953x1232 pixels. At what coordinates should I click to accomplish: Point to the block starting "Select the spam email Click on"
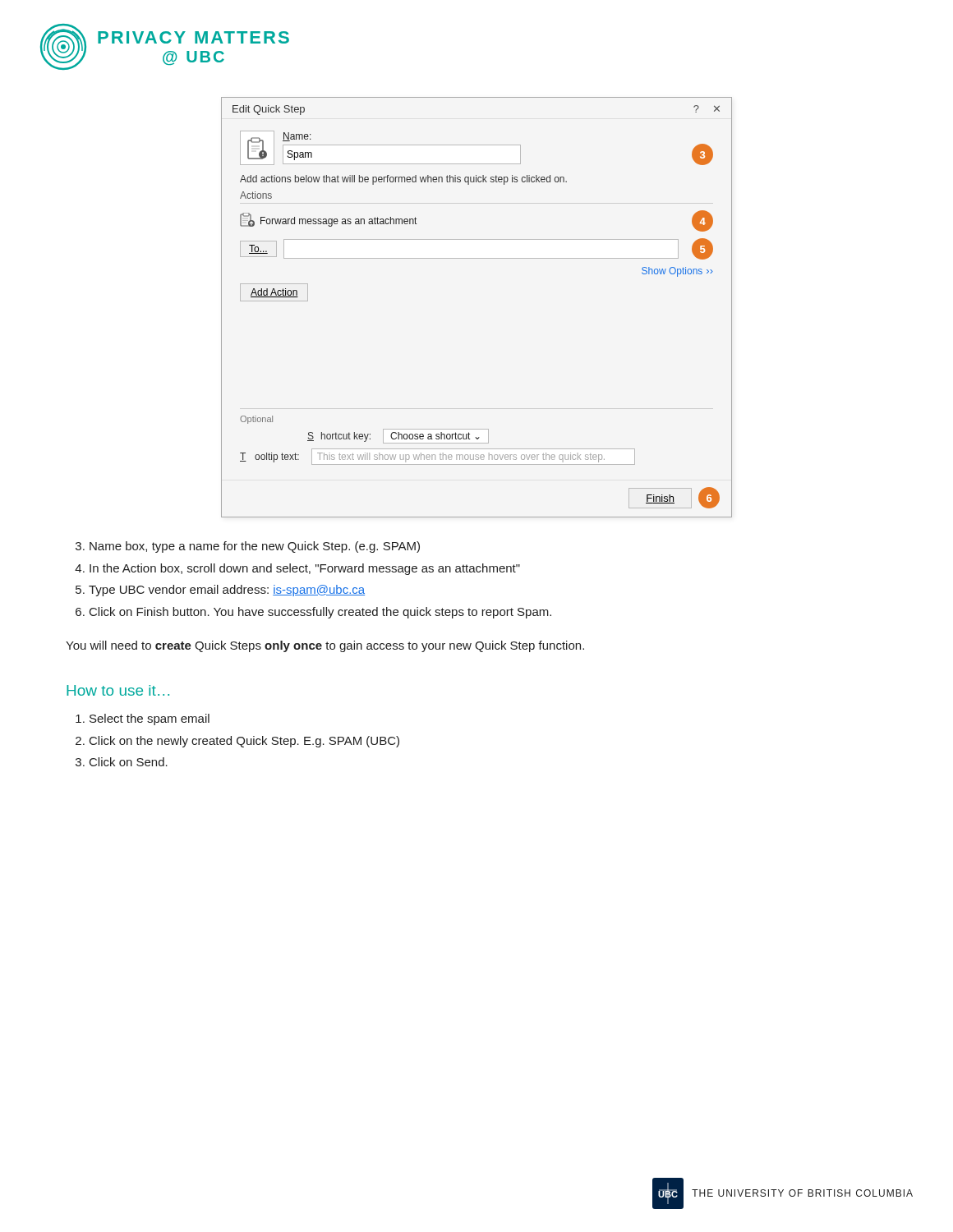click(x=143, y=719)
